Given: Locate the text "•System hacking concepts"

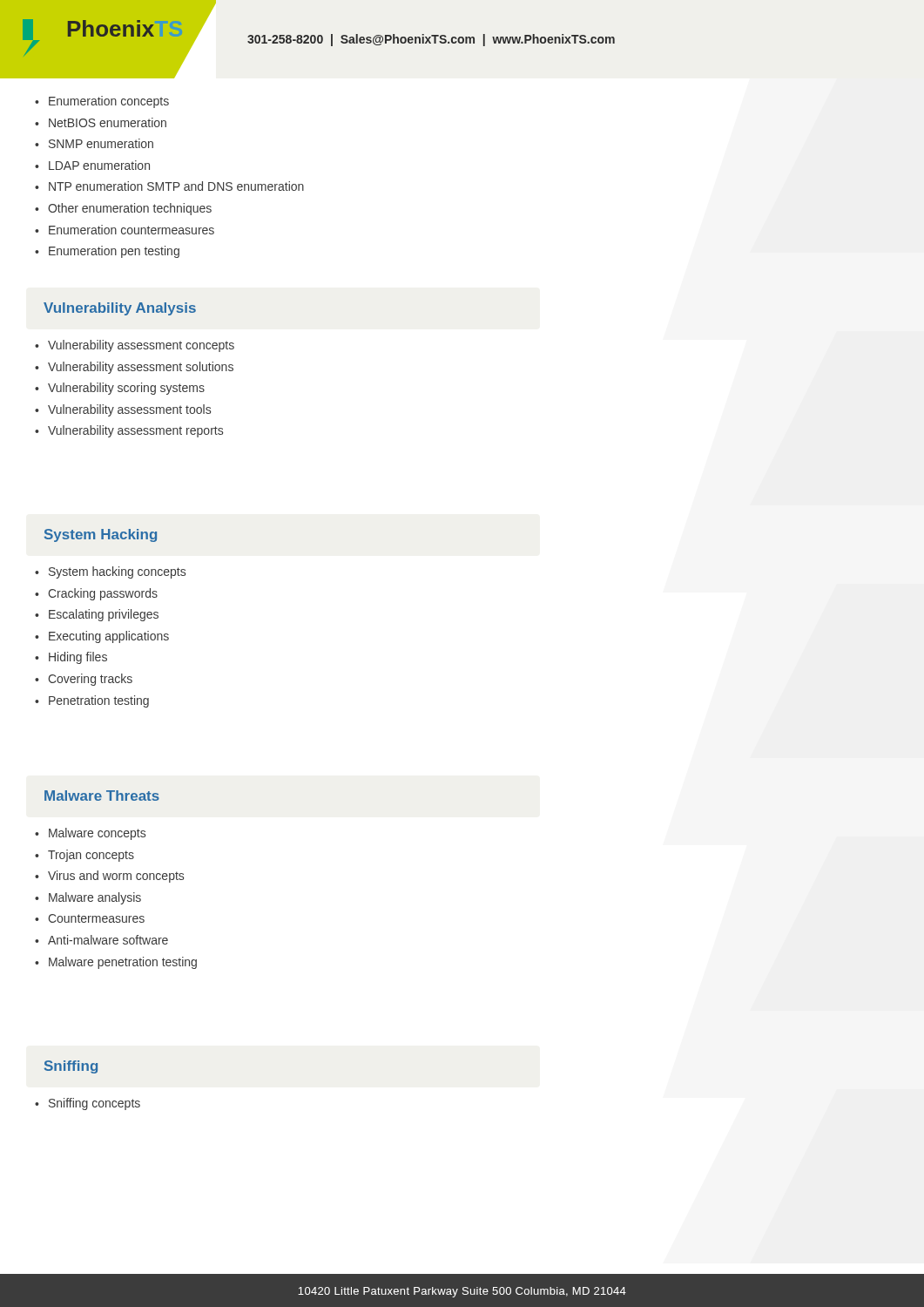Looking at the screenshot, I should click(x=110, y=573).
